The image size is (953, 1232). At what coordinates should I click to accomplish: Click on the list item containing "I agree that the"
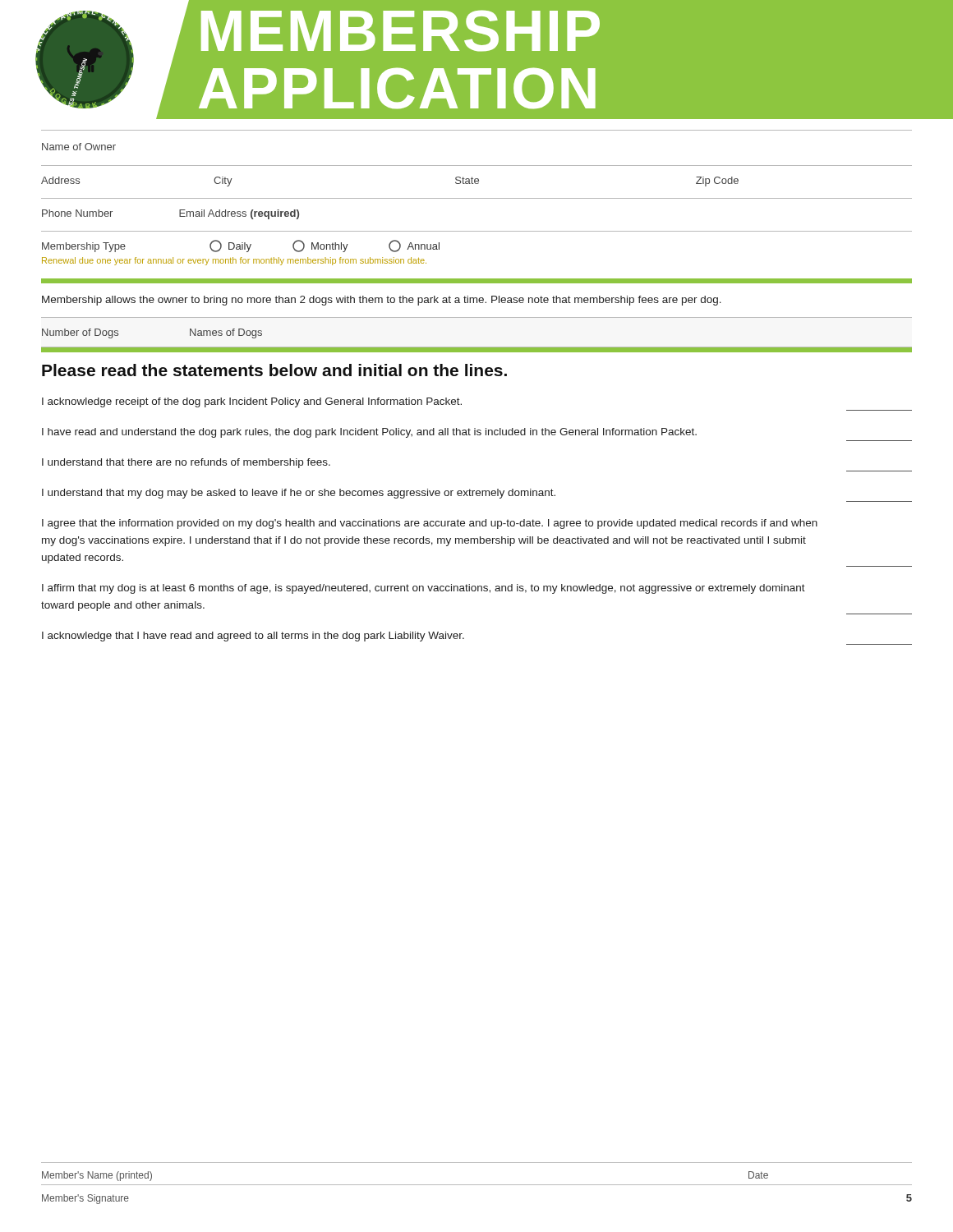476,541
